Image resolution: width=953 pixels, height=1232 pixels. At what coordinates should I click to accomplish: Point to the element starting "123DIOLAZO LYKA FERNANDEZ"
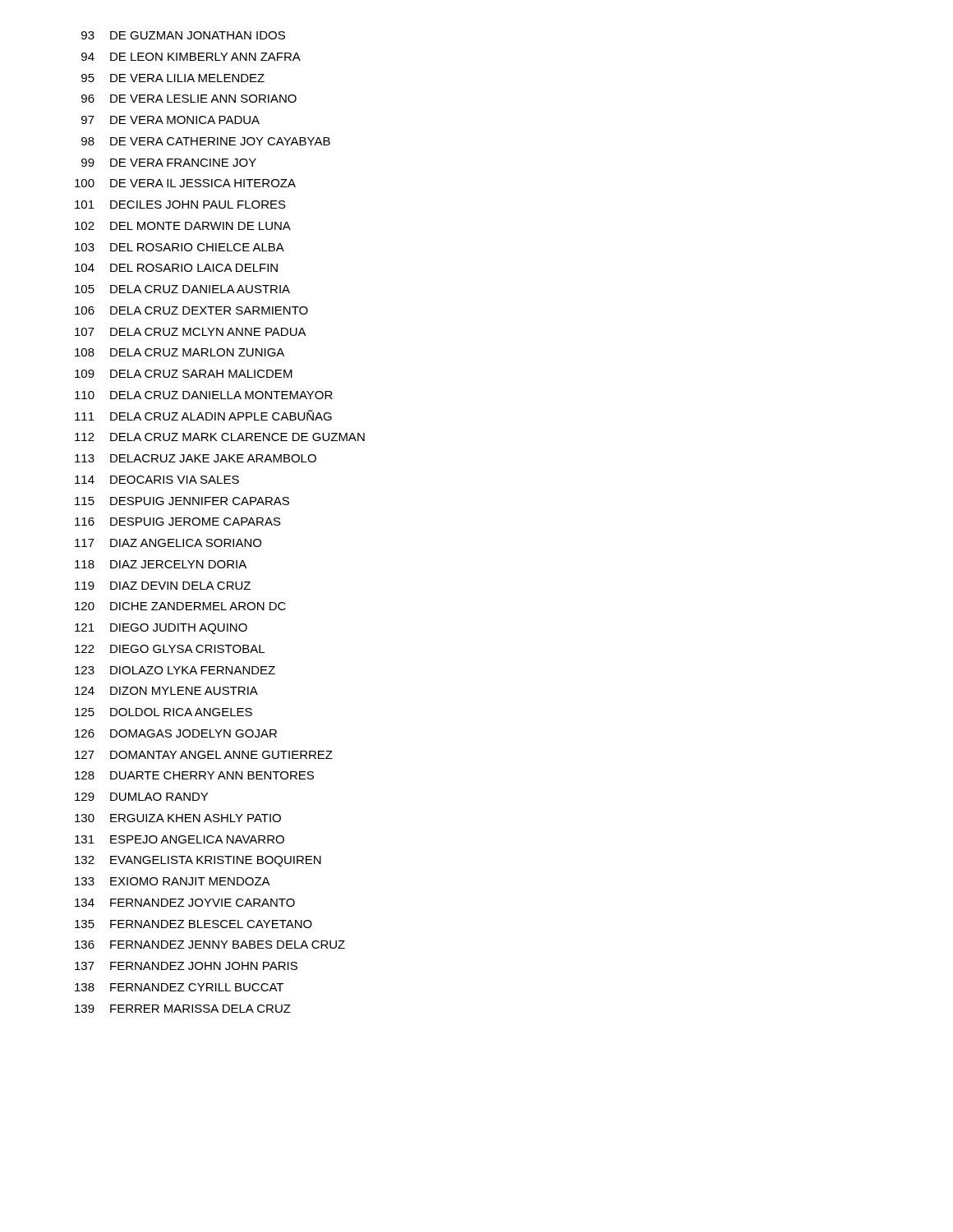(x=175, y=670)
